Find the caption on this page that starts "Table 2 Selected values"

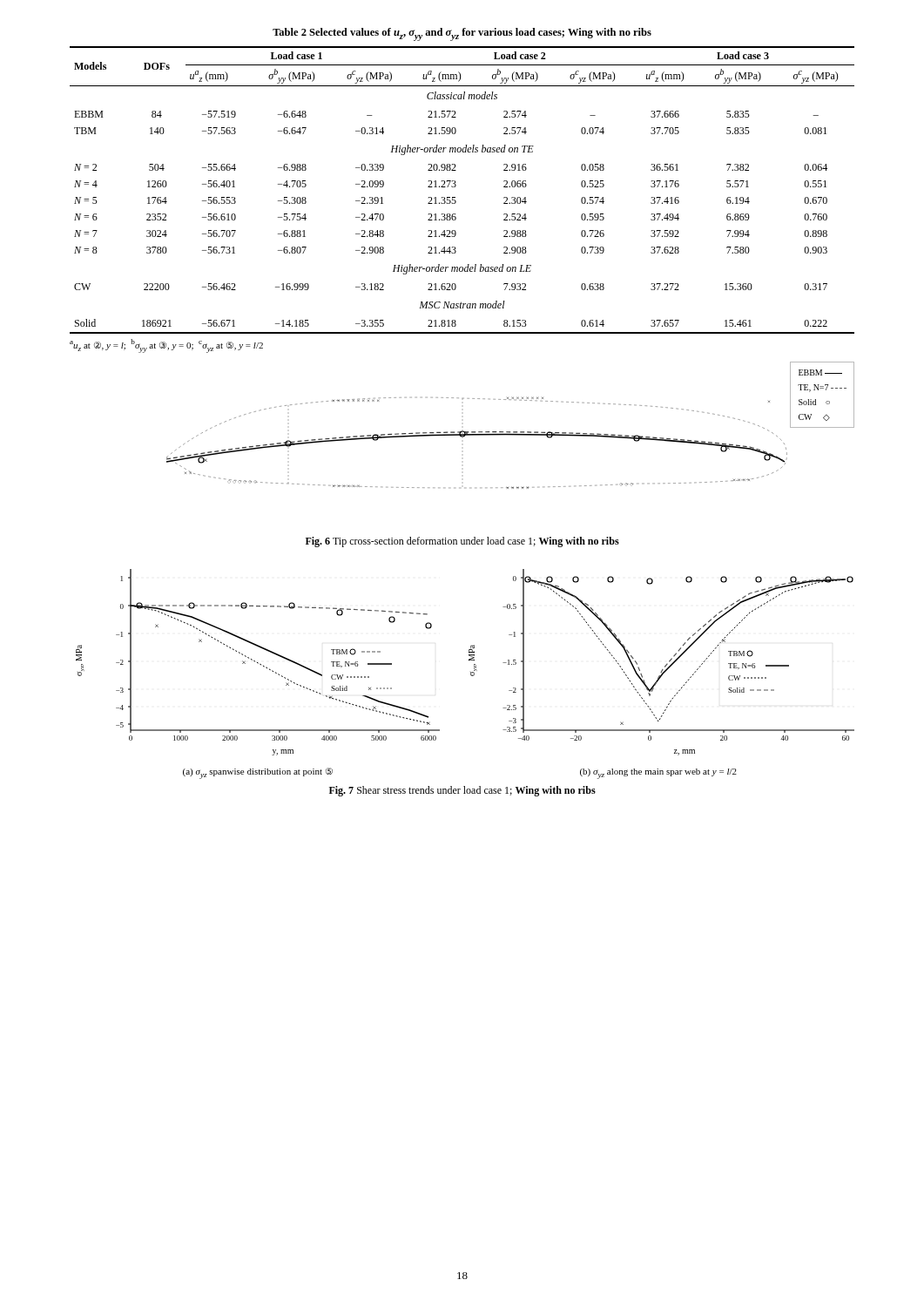pyautogui.click(x=462, y=33)
